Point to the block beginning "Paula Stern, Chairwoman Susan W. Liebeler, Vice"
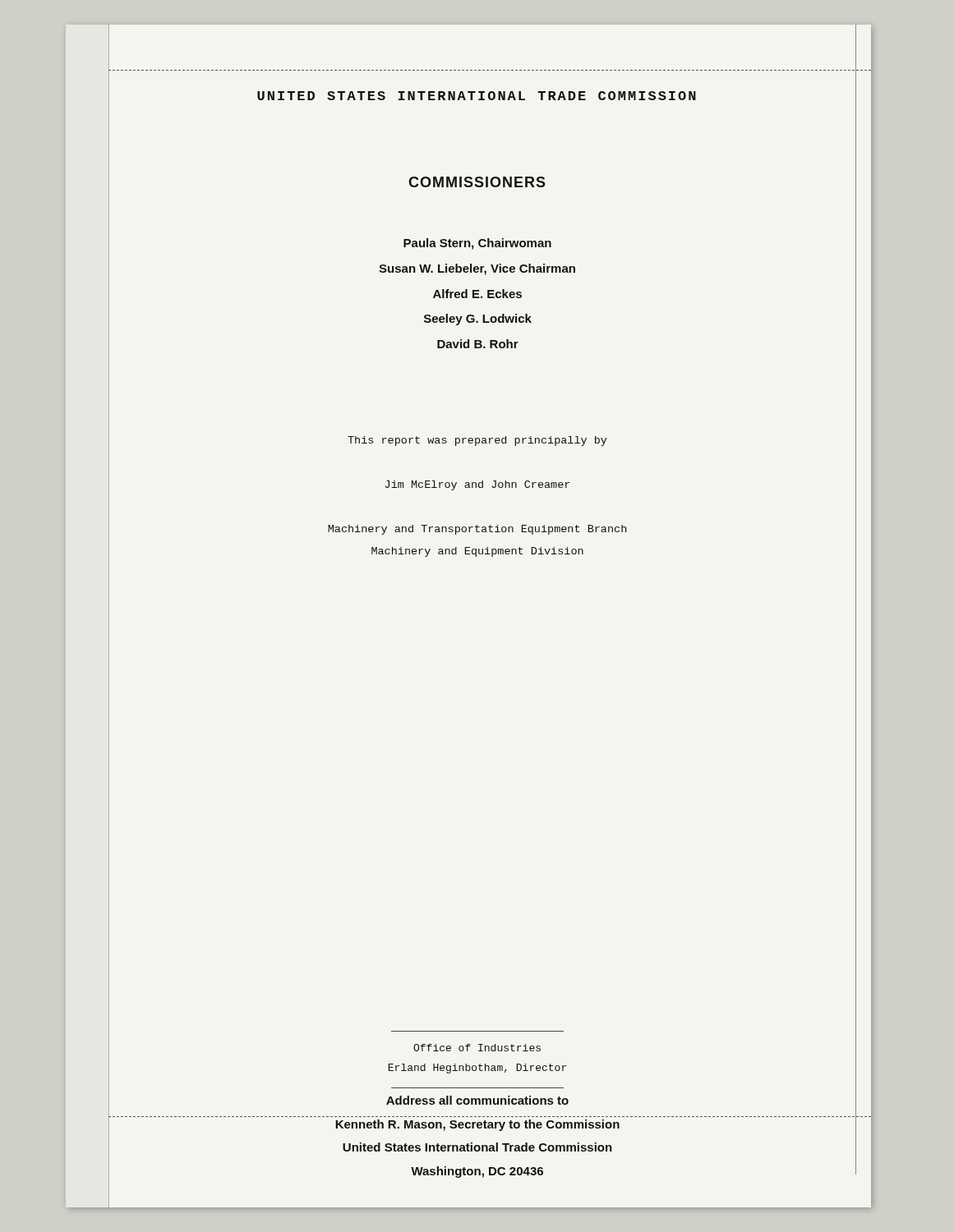This screenshot has width=954, height=1232. coord(477,293)
